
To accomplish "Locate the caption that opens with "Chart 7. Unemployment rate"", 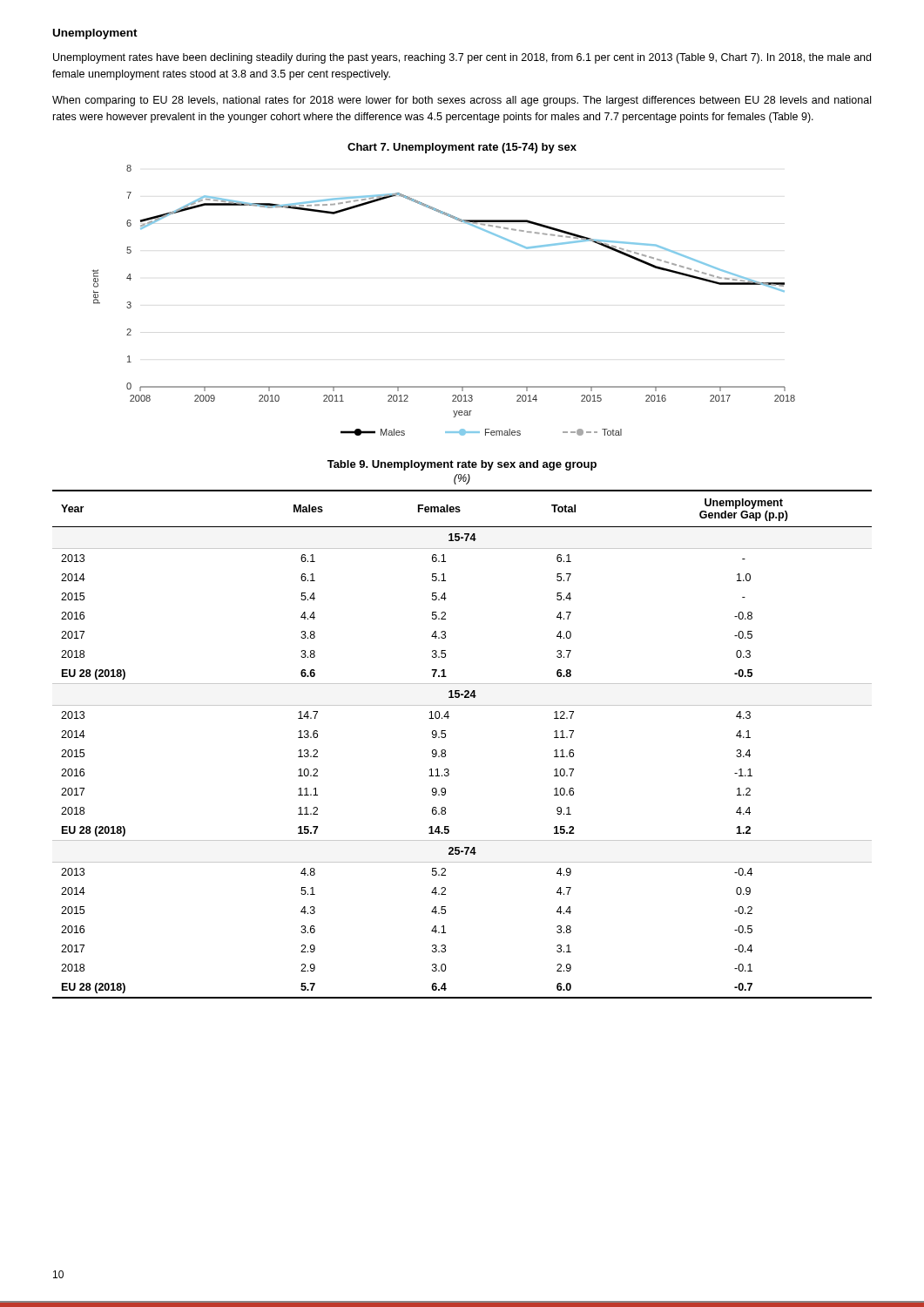I will tap(462, 146).
